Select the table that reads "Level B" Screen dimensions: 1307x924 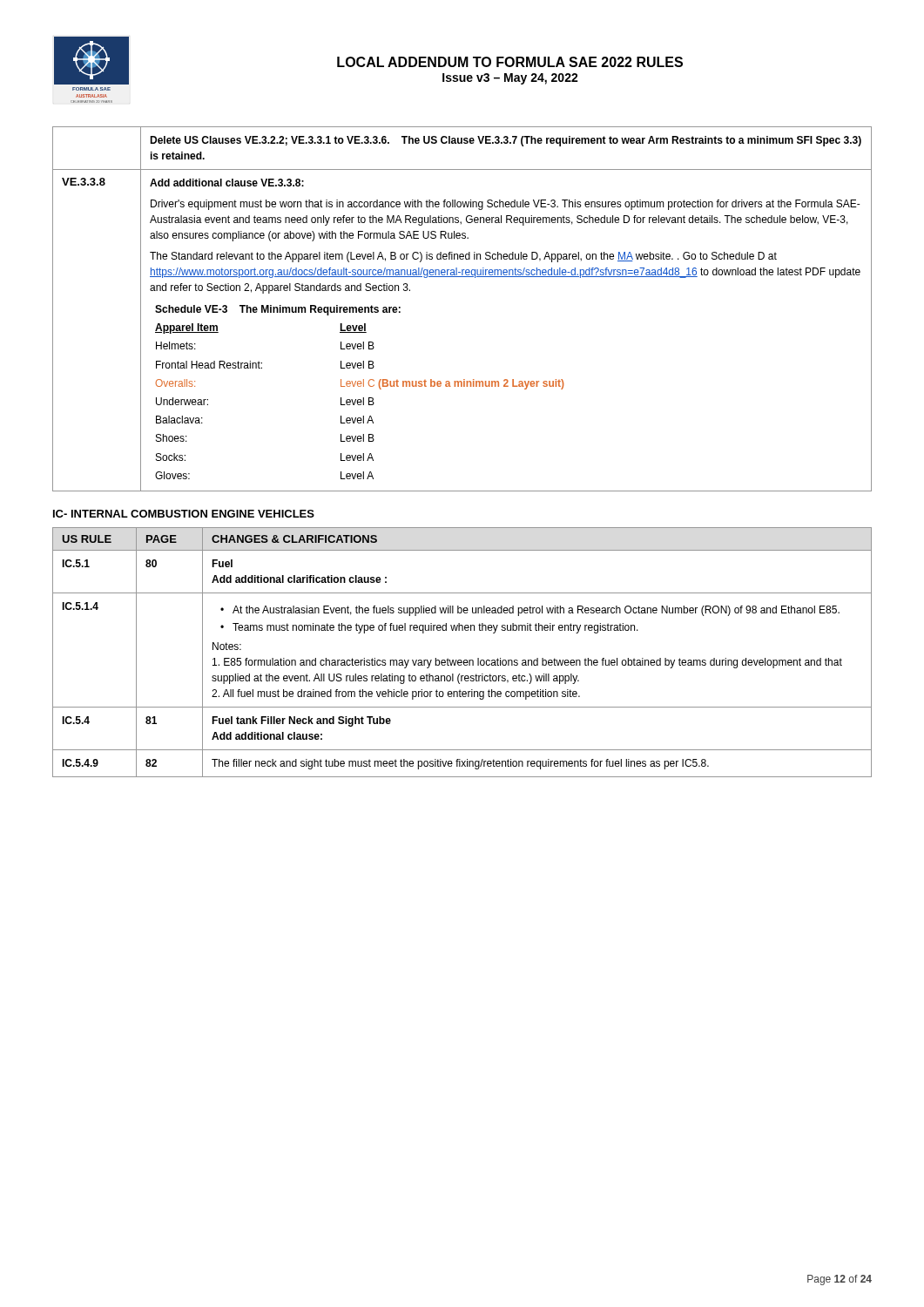[462, 309]
